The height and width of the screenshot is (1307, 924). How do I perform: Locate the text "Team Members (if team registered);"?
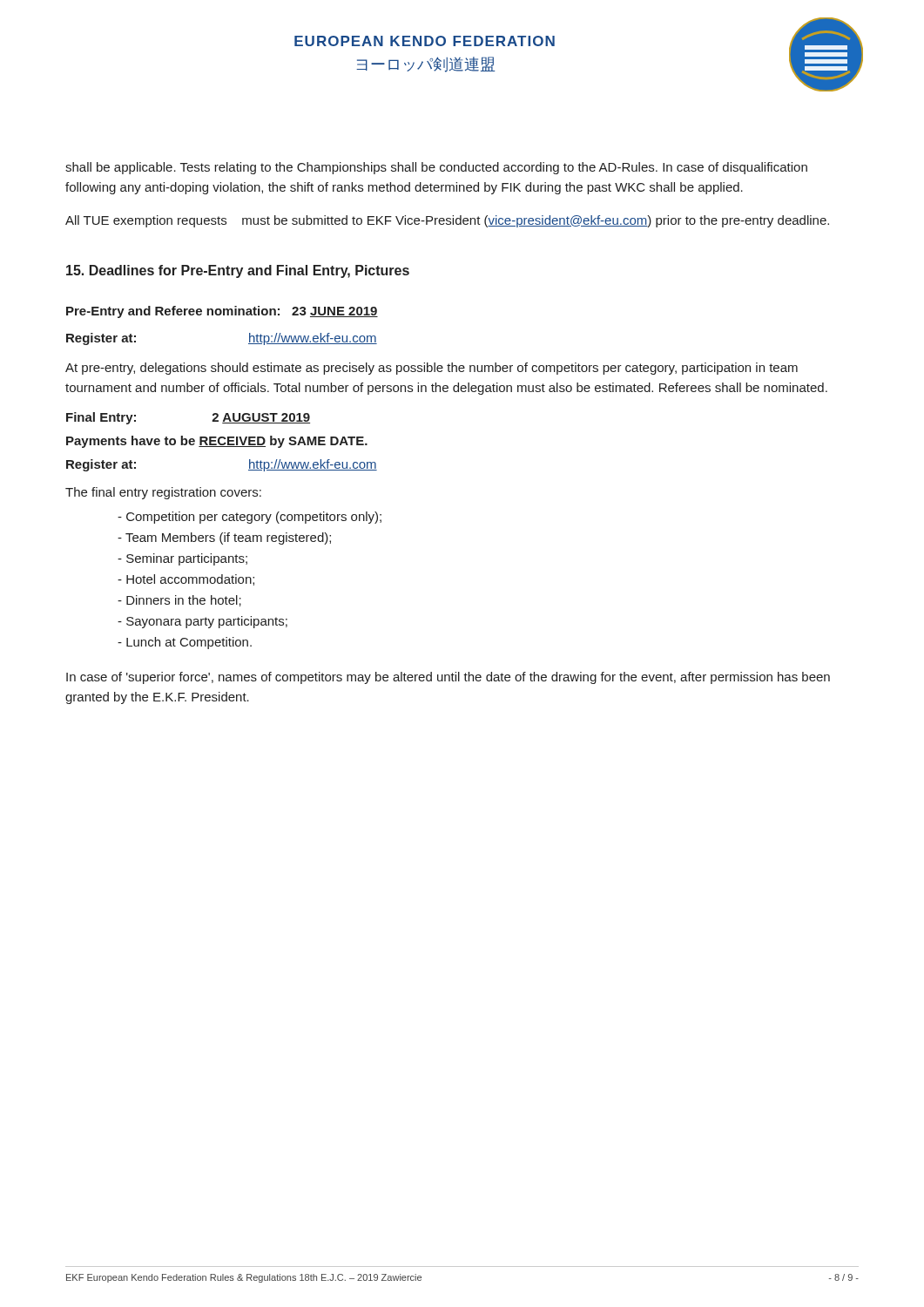tap(225, 537)
